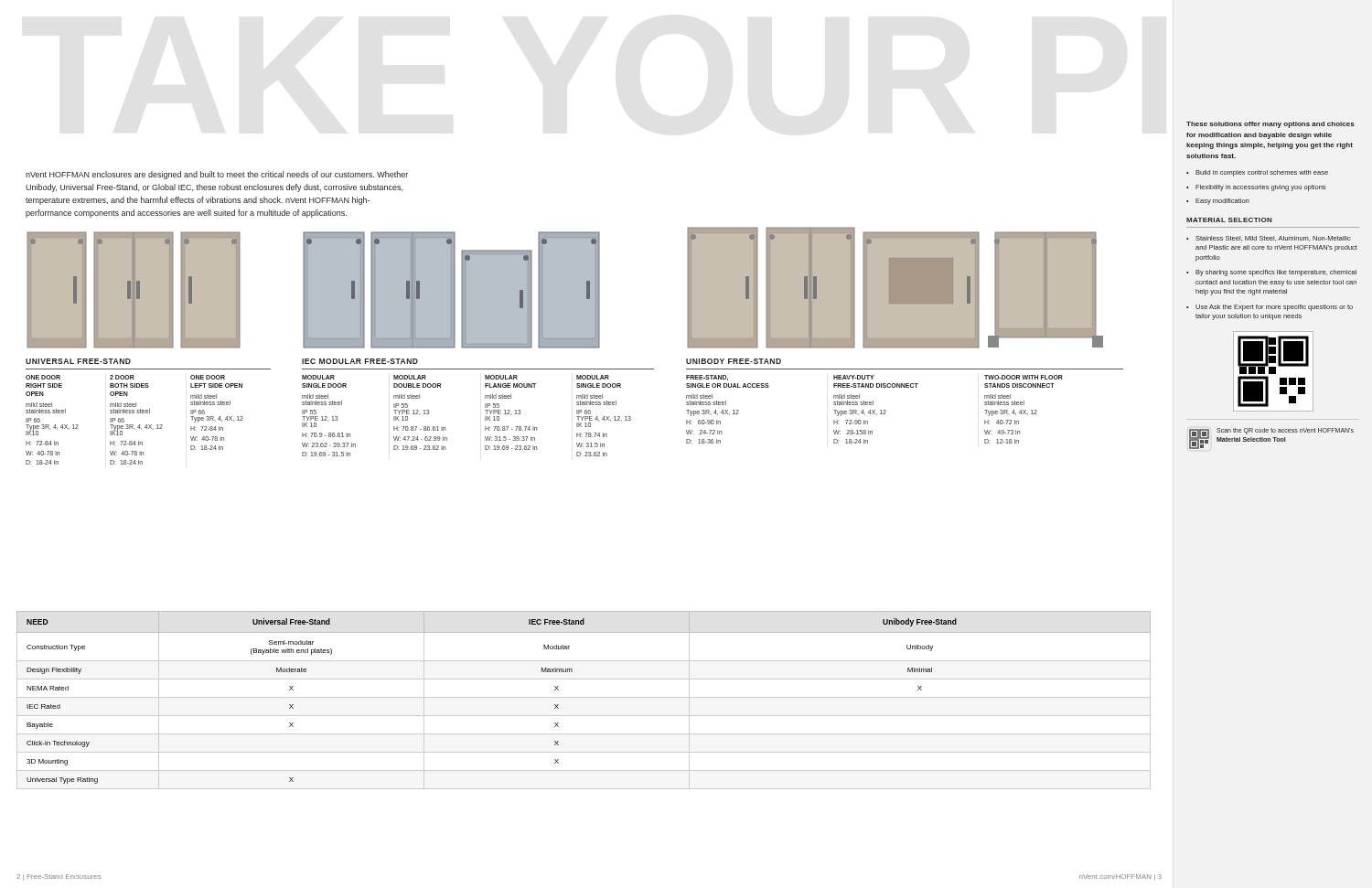Locate the caption that says "Scan the QR code to"

pos(1285,435)
